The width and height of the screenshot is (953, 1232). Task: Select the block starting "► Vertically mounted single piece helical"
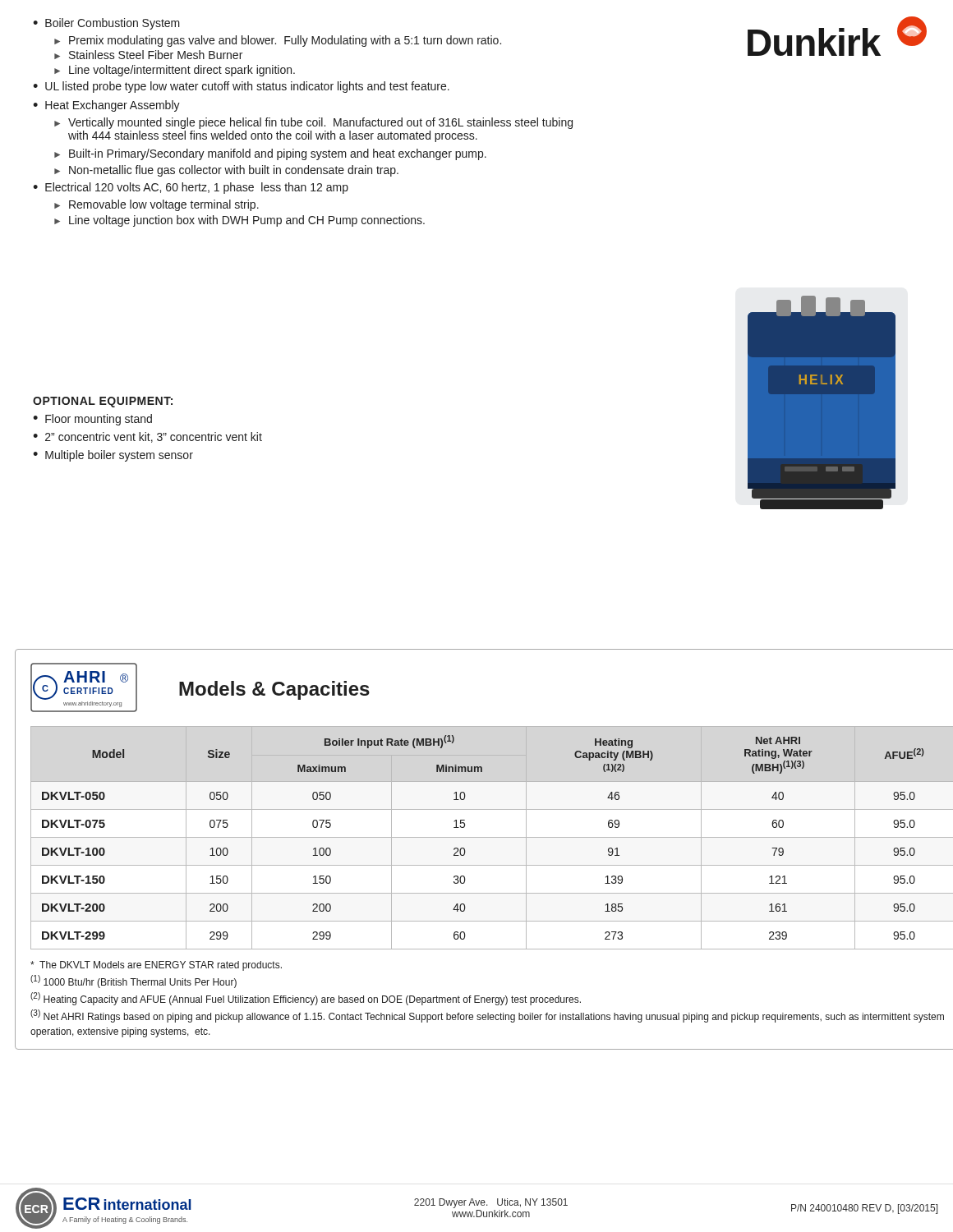pos(322,129)
